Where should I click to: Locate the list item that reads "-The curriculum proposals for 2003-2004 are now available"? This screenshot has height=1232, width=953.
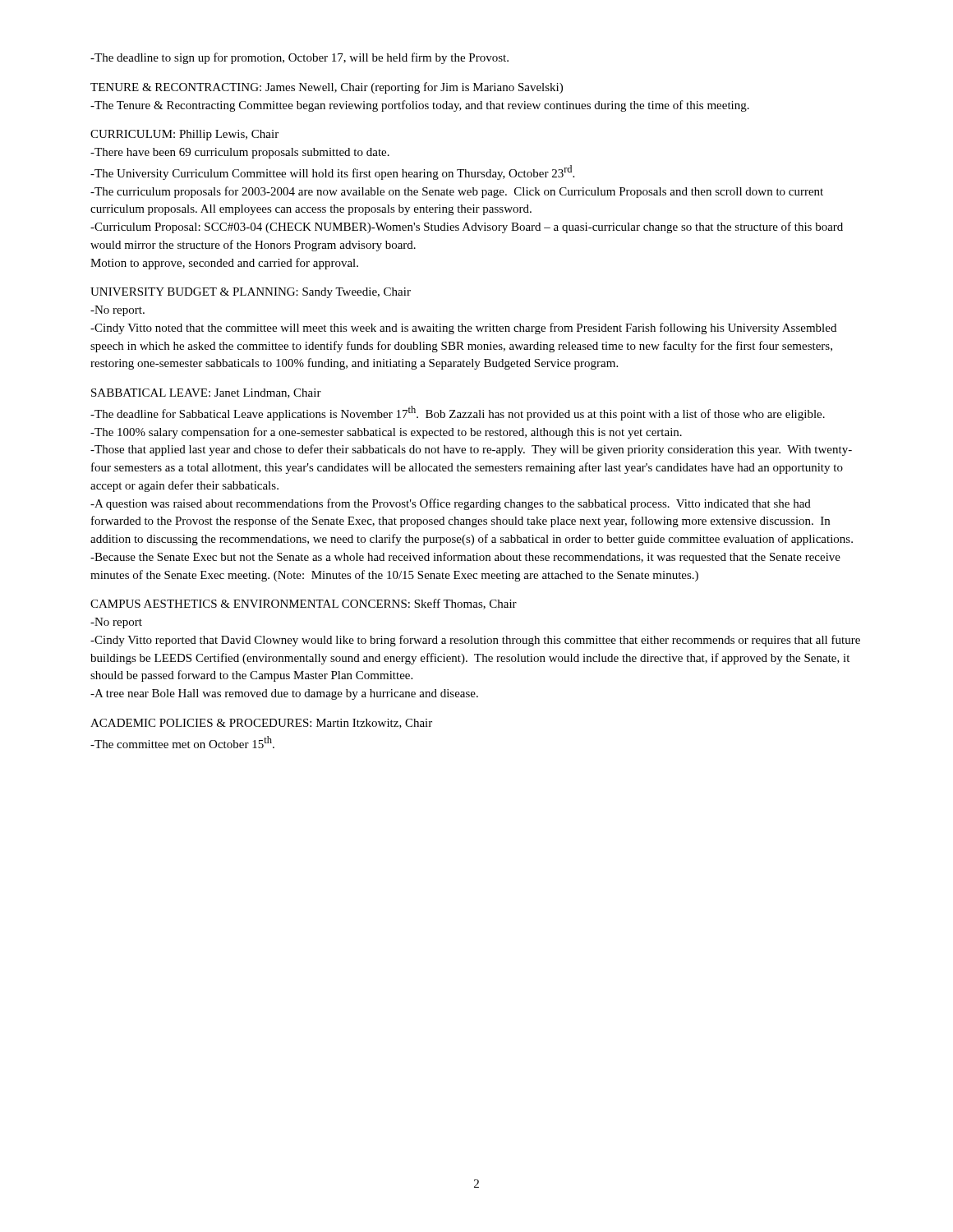(x=476, y=201)
